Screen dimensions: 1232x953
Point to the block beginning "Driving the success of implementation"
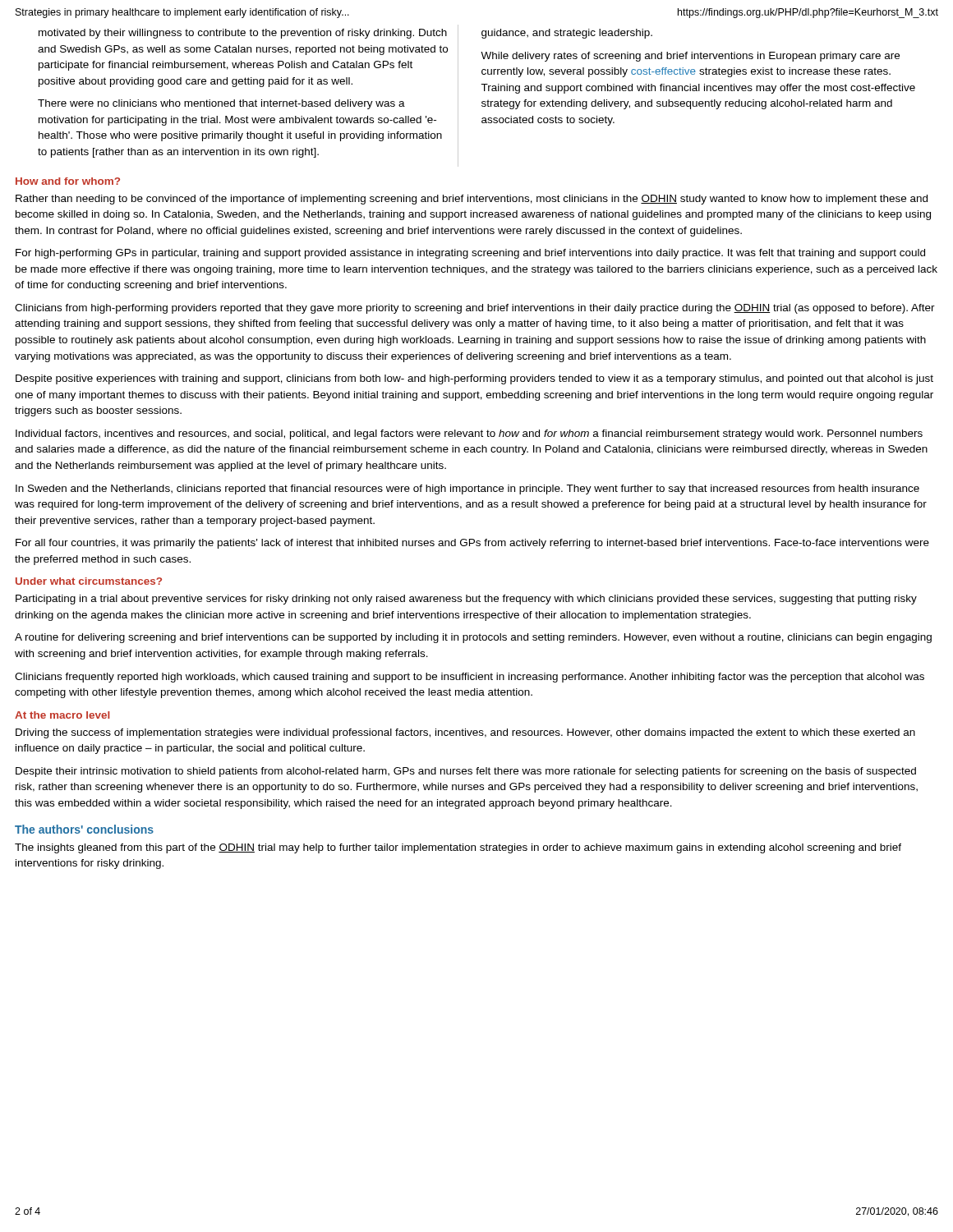[476, 740]
